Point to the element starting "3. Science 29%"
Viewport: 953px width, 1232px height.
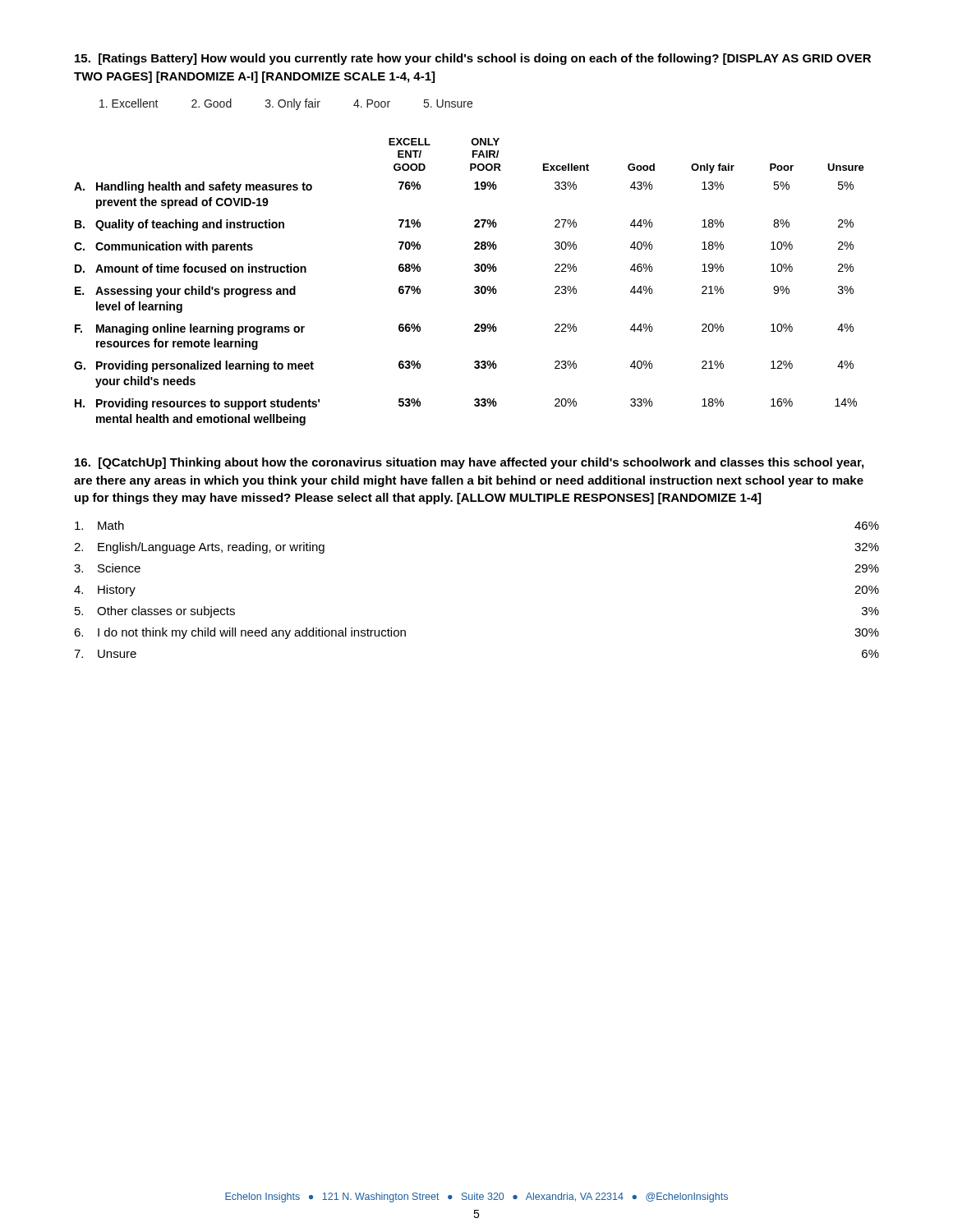[118, 567]
